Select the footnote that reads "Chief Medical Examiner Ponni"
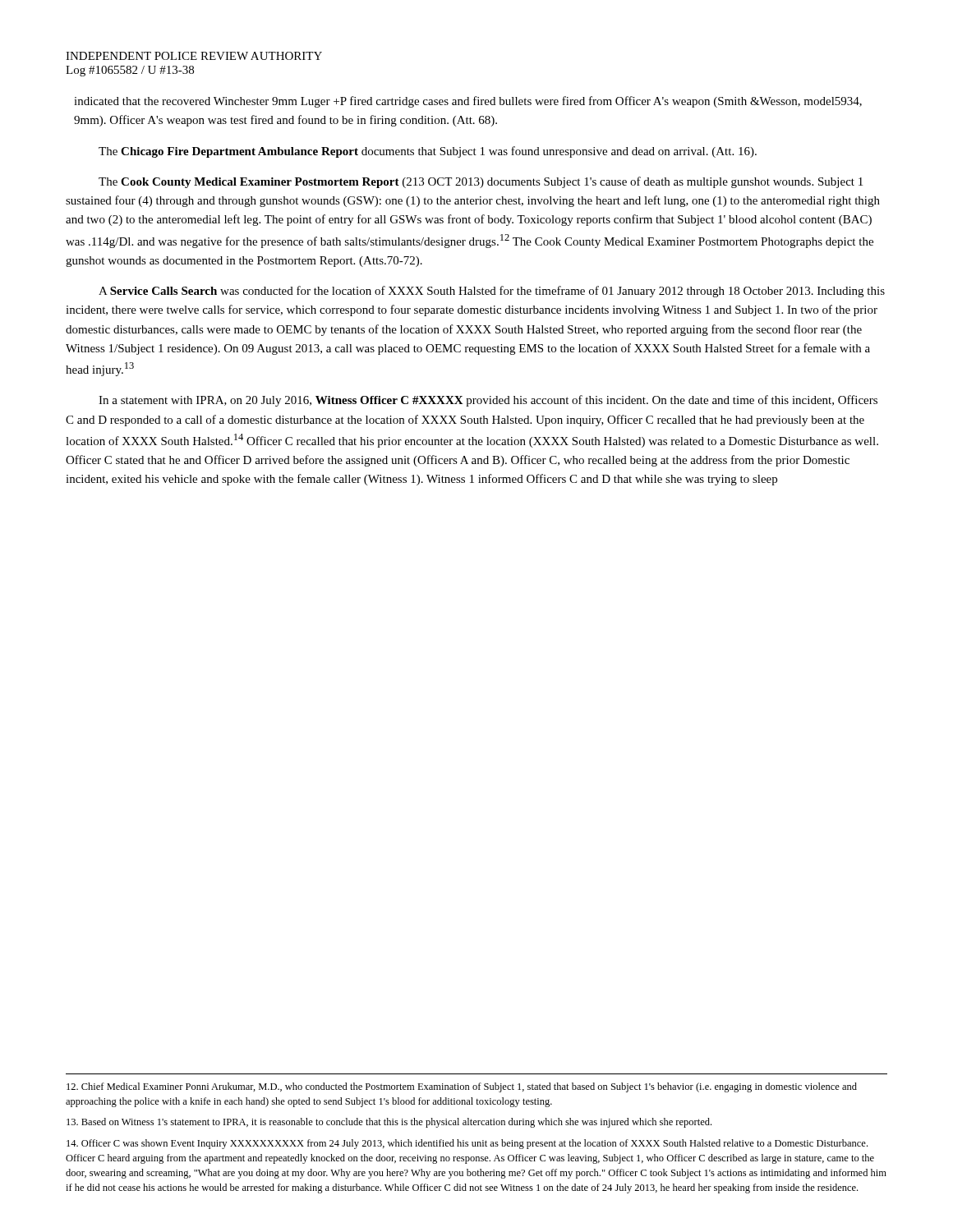 (461, 1094)
